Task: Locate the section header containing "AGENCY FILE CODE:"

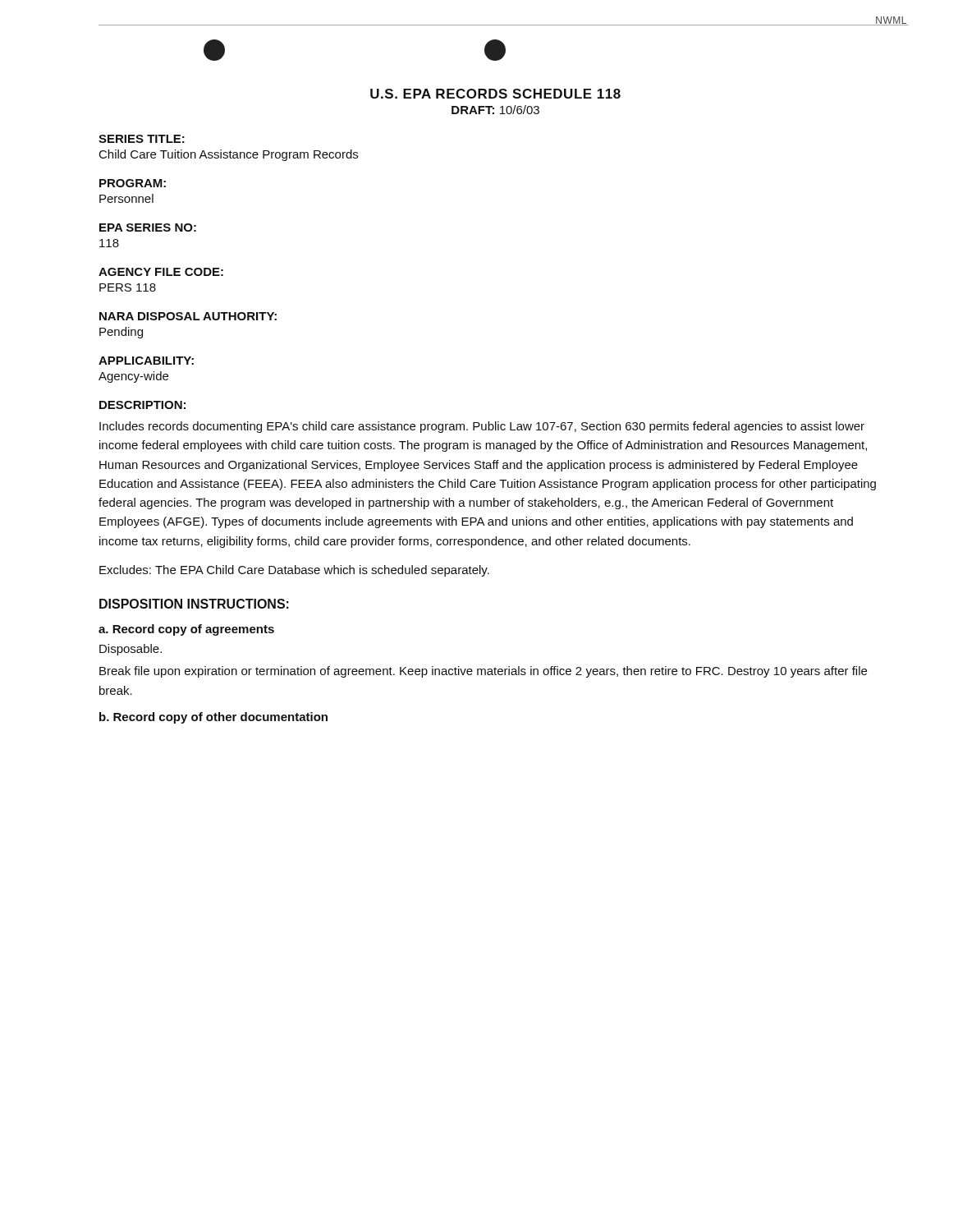Action: point(161,271)
